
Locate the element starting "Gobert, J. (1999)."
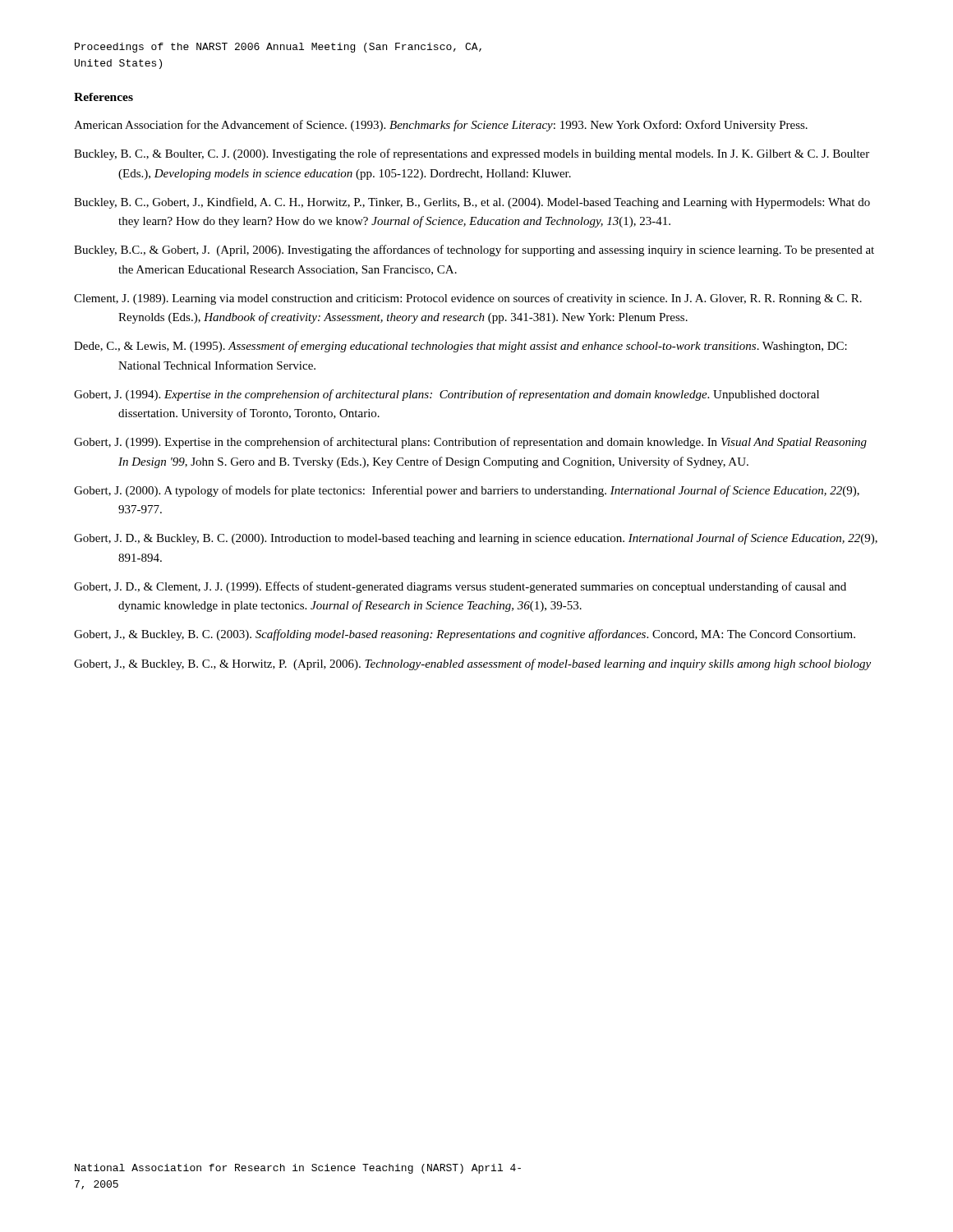tap(470, 452)
